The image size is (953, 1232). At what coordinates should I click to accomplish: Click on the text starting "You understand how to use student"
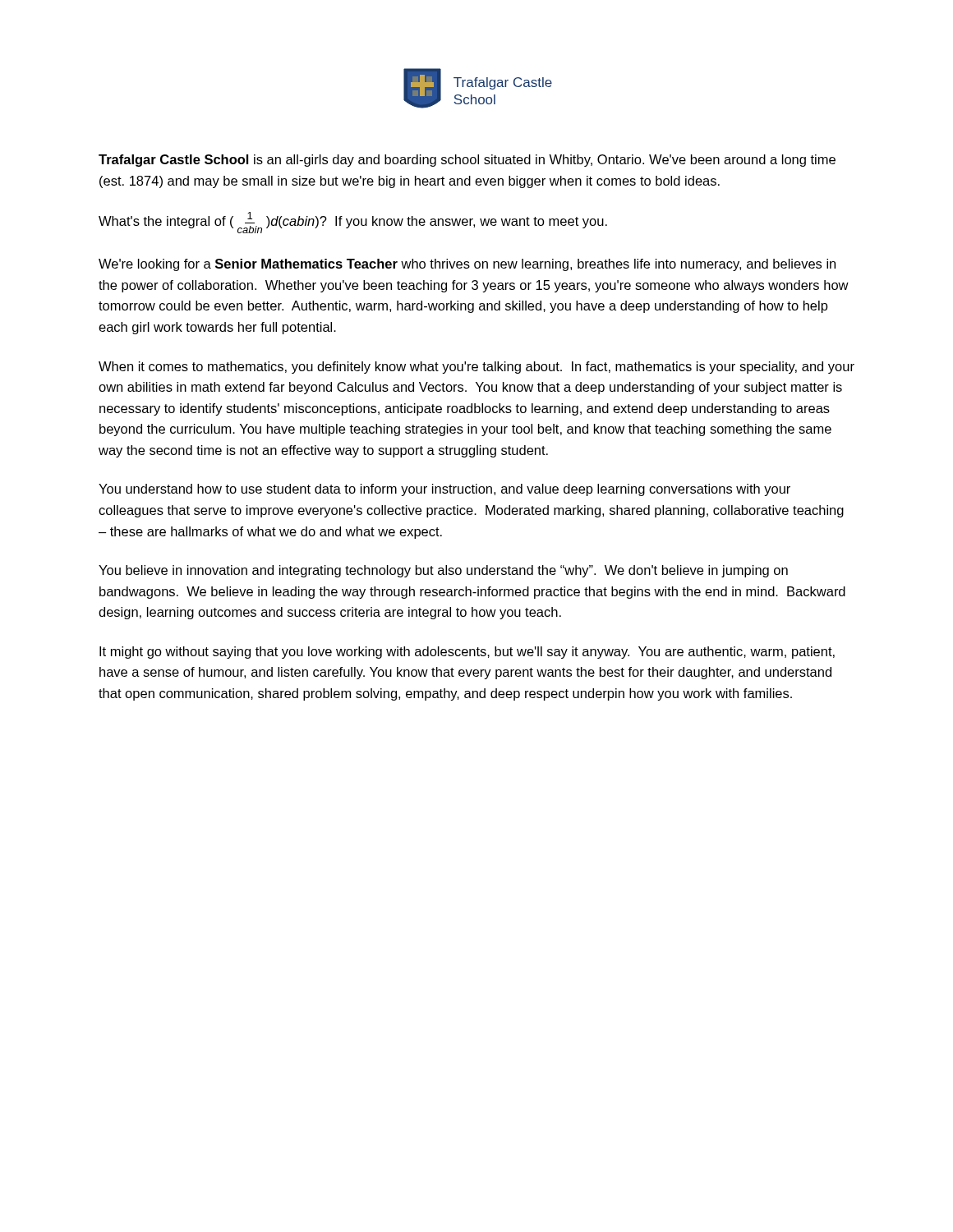471,510
